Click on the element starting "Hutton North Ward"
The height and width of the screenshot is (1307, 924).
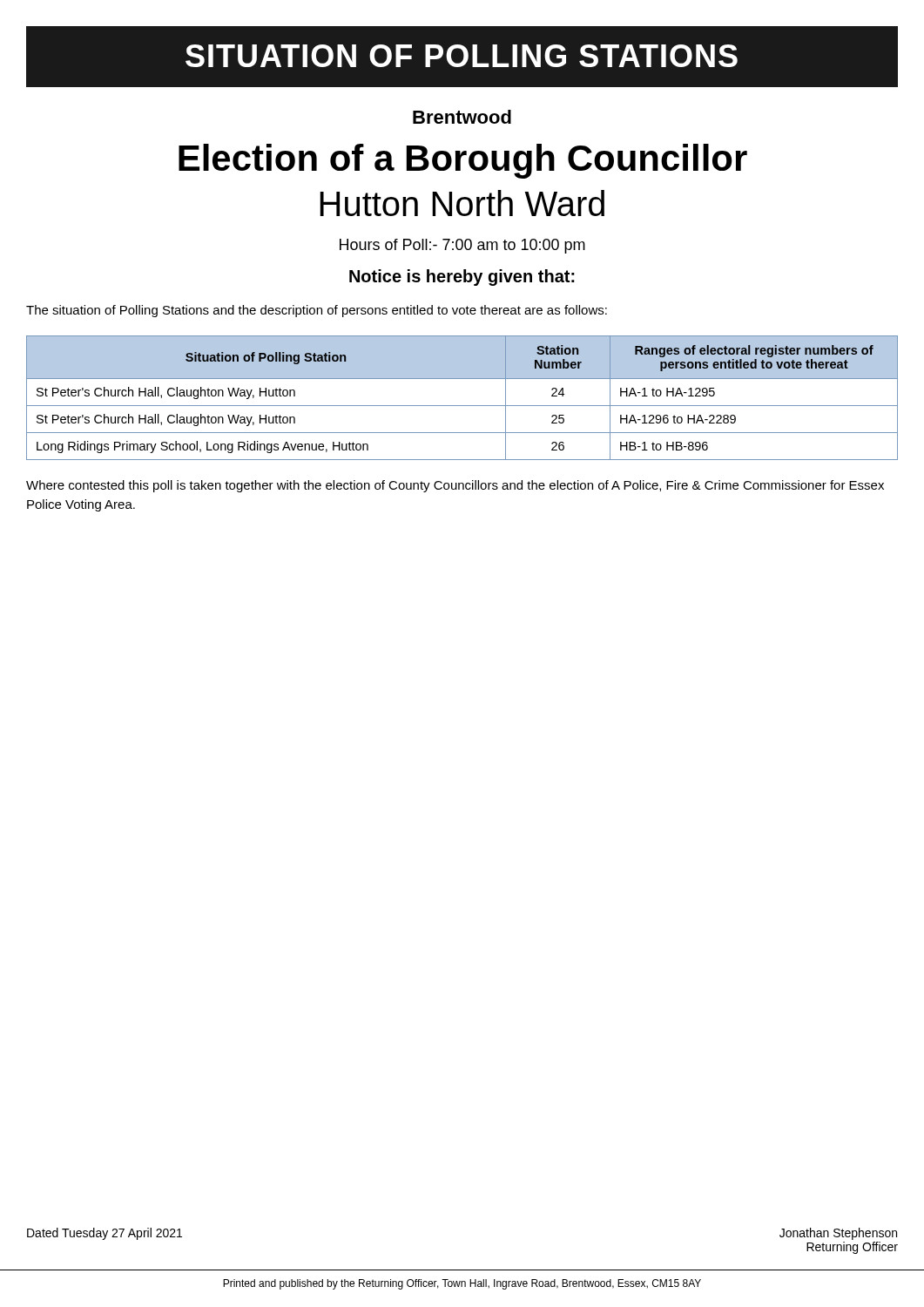(462, 204)
